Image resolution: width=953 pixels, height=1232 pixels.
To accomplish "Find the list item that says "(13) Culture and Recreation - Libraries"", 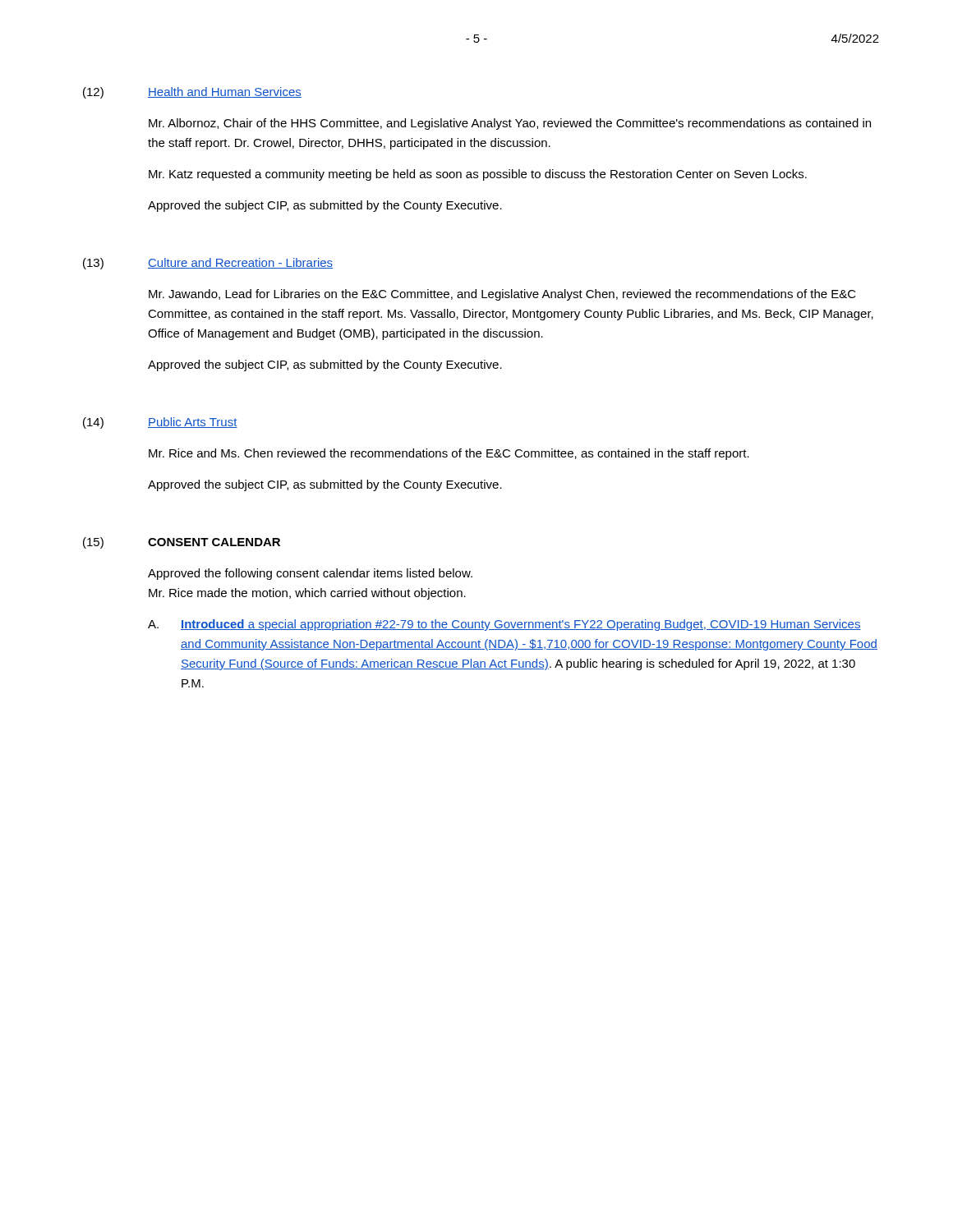I will tap(481, 319).
